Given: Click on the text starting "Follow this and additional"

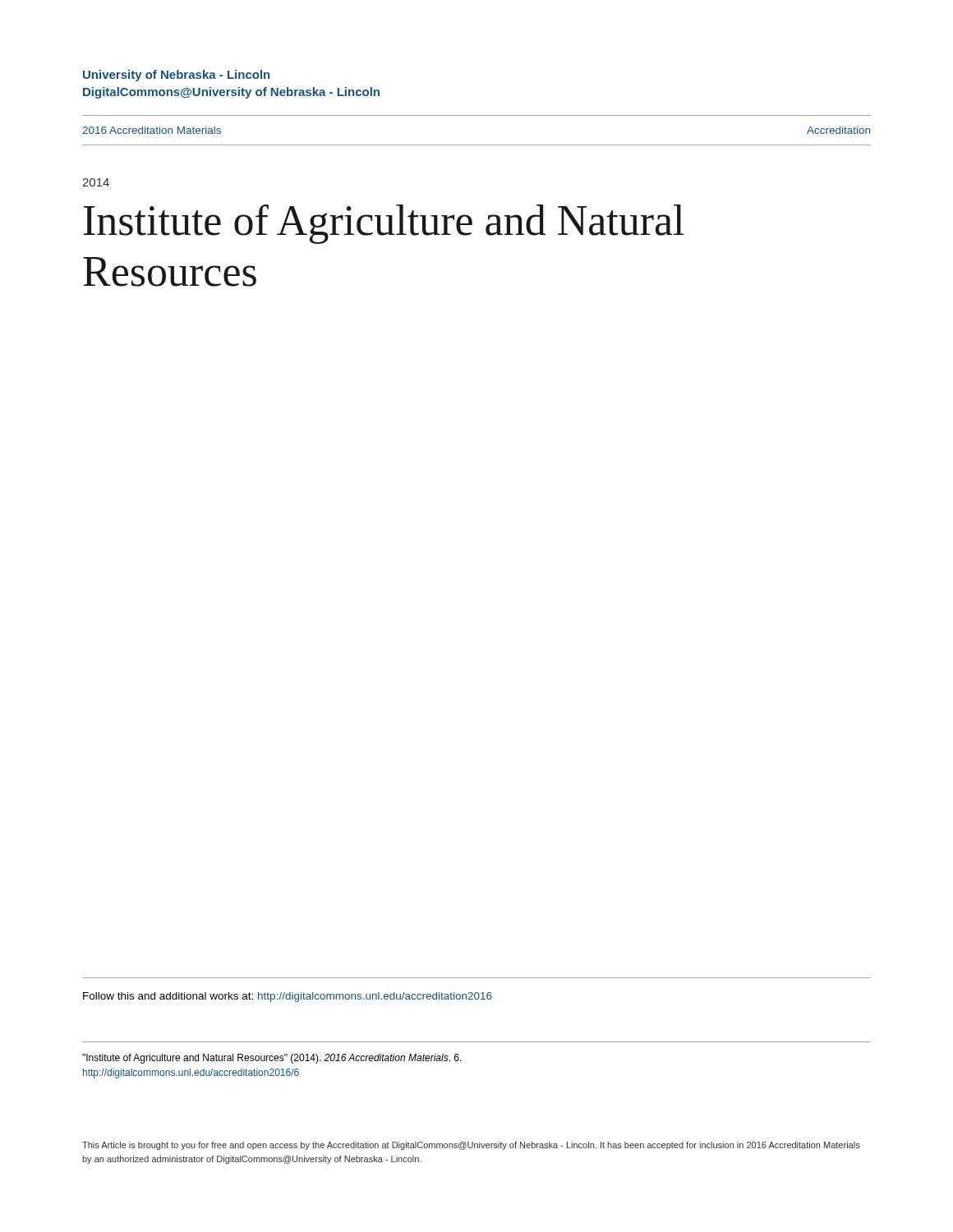Looking at the screenshot, I should click(287, 996).
